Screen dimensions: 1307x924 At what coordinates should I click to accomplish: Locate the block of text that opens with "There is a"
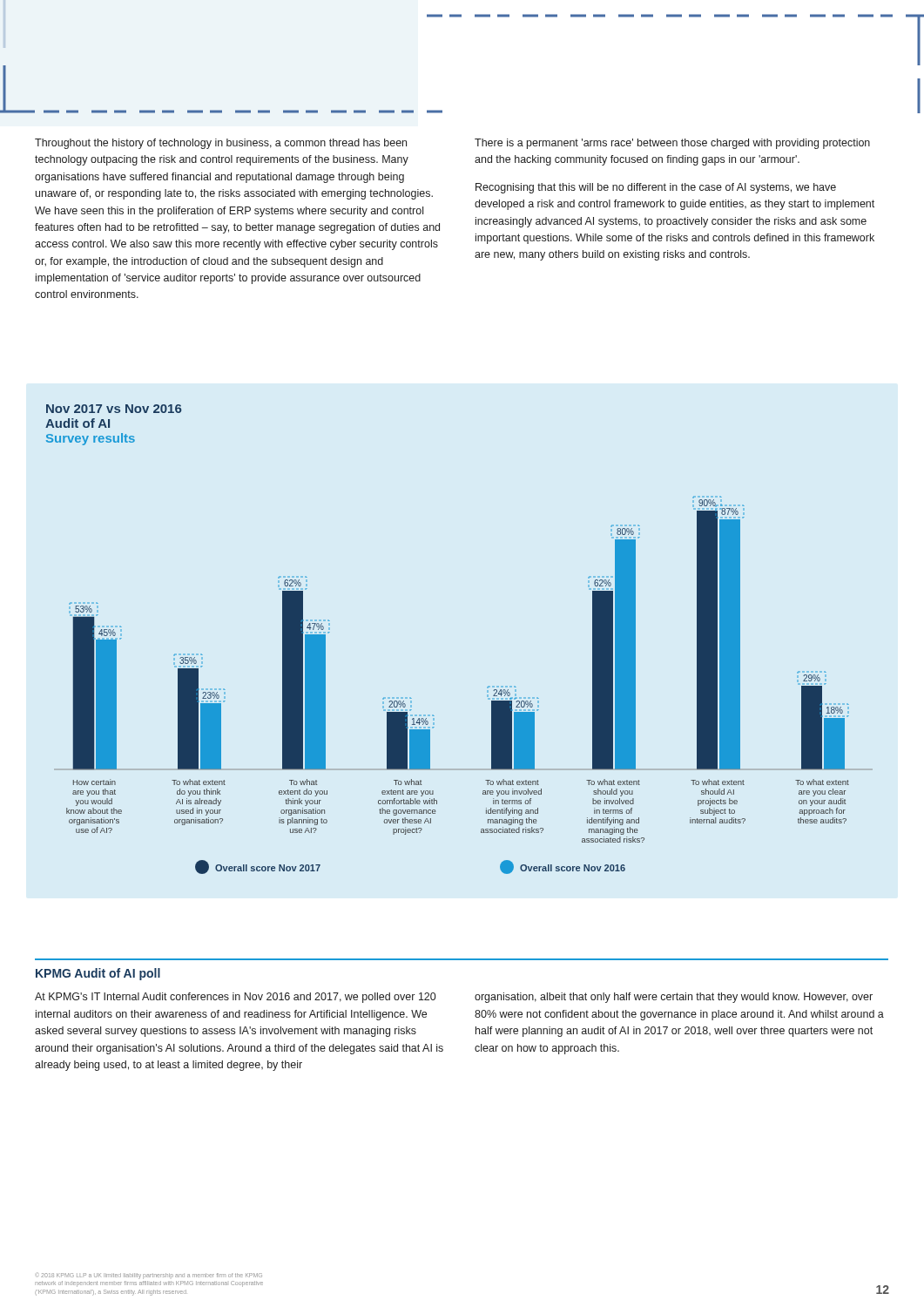pos(681,199)
